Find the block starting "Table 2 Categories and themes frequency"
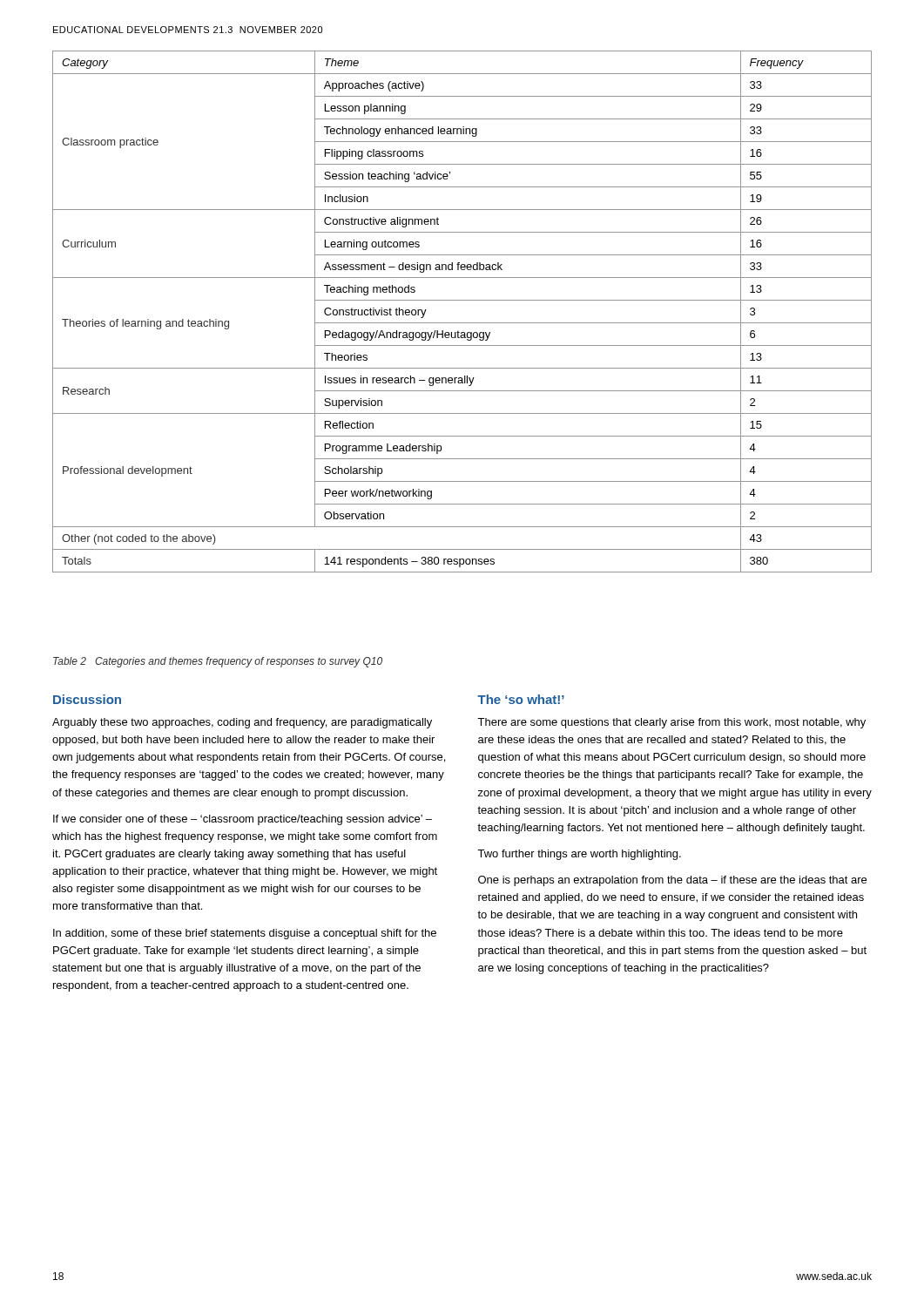924x1307 pixels. [217, 661]
